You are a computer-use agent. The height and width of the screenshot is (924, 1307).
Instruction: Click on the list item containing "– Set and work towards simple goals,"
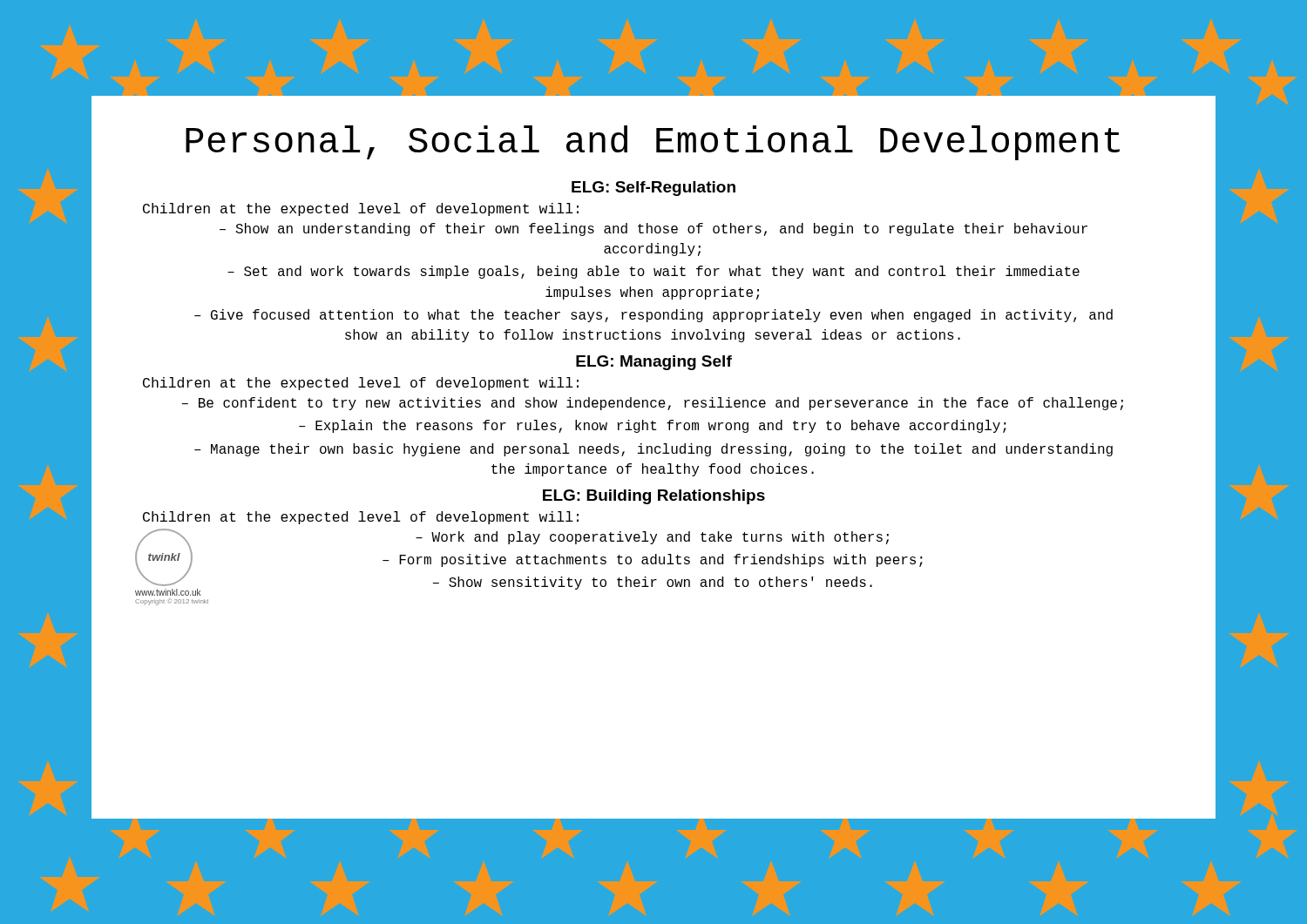click(653, 283)
